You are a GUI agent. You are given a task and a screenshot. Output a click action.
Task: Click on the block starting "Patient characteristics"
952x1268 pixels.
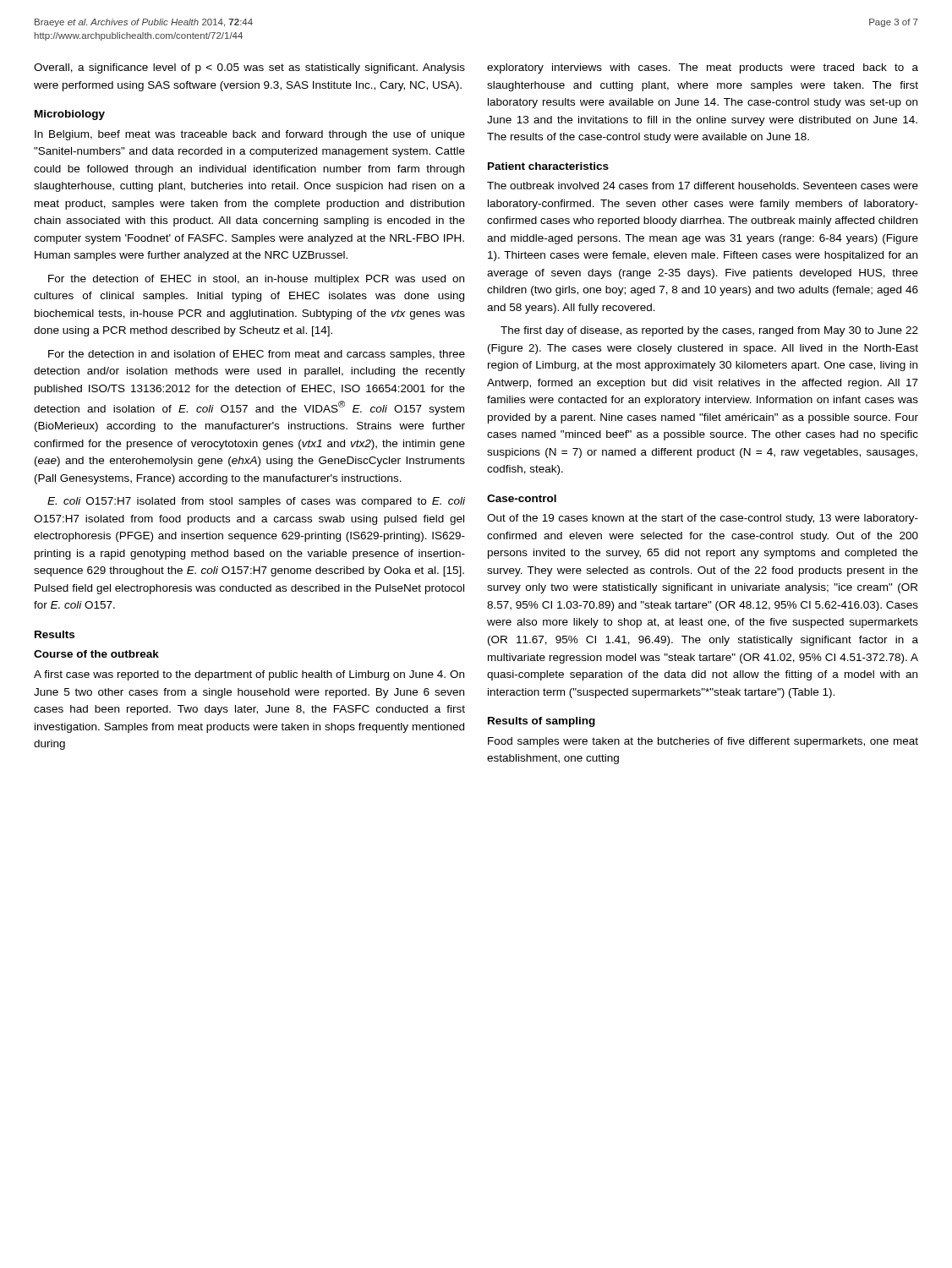click(548, 166)
